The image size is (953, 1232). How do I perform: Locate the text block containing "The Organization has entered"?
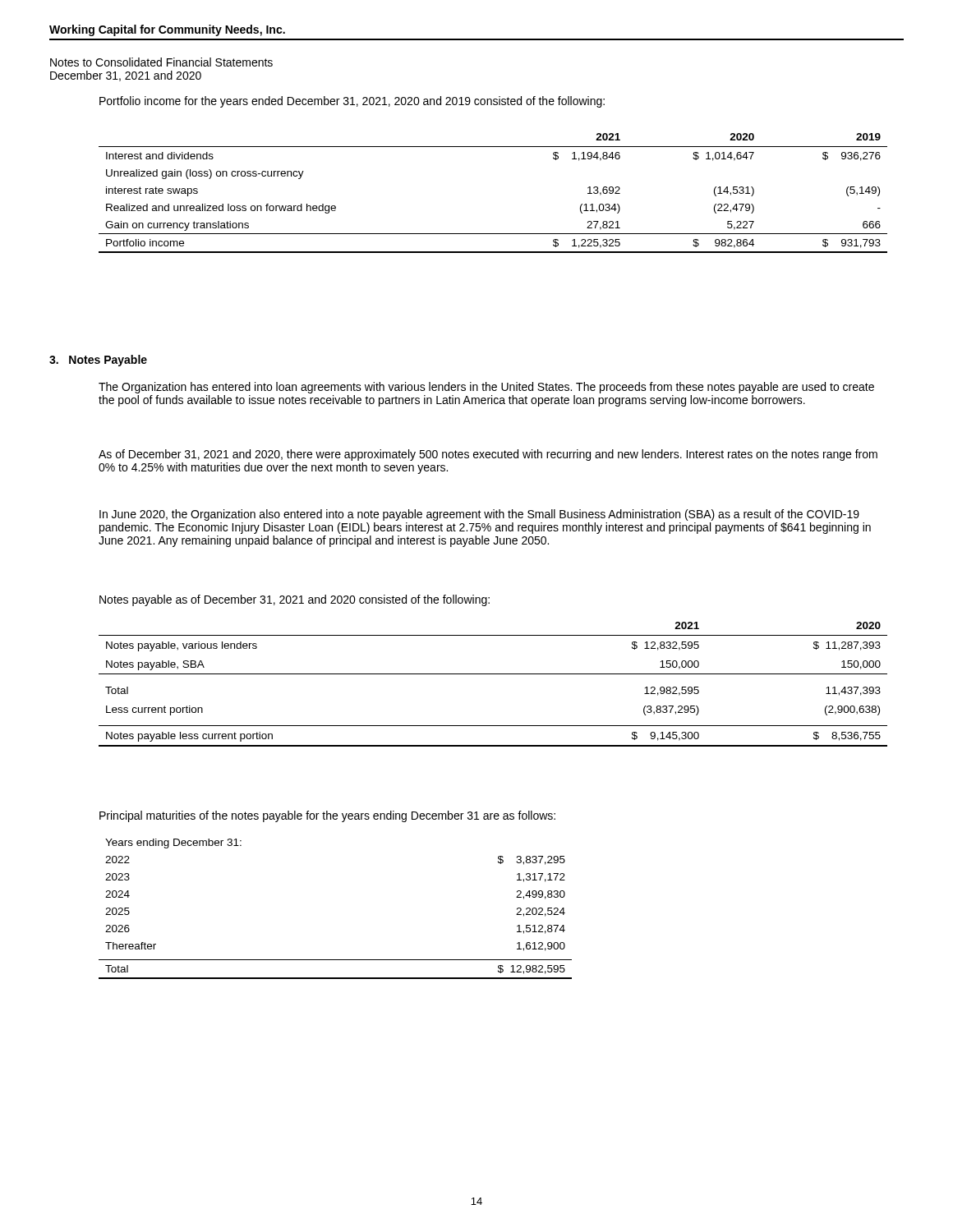click(x=487, y=393)
